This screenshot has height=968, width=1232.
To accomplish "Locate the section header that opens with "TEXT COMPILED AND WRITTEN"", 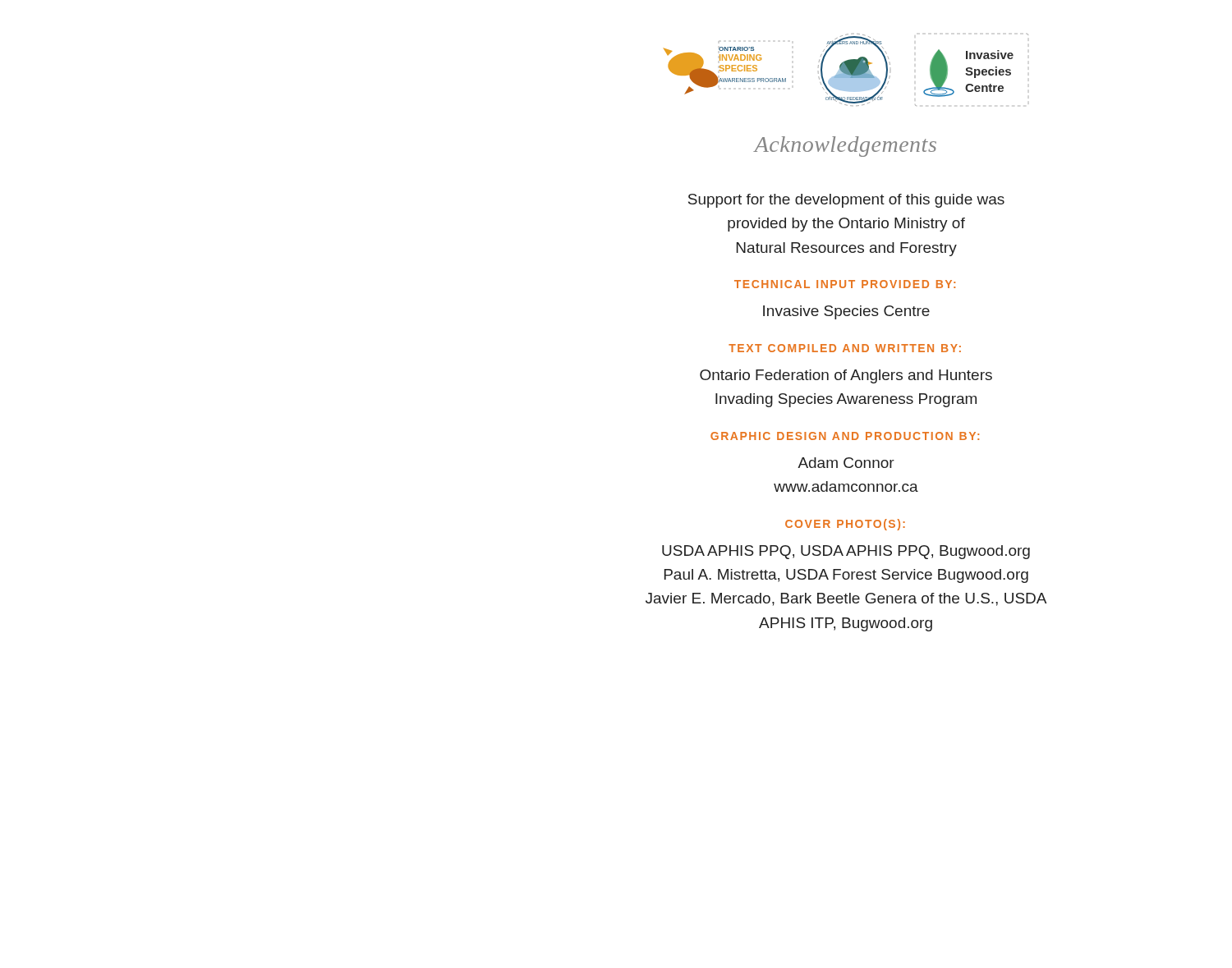I will tap(846, 348).
